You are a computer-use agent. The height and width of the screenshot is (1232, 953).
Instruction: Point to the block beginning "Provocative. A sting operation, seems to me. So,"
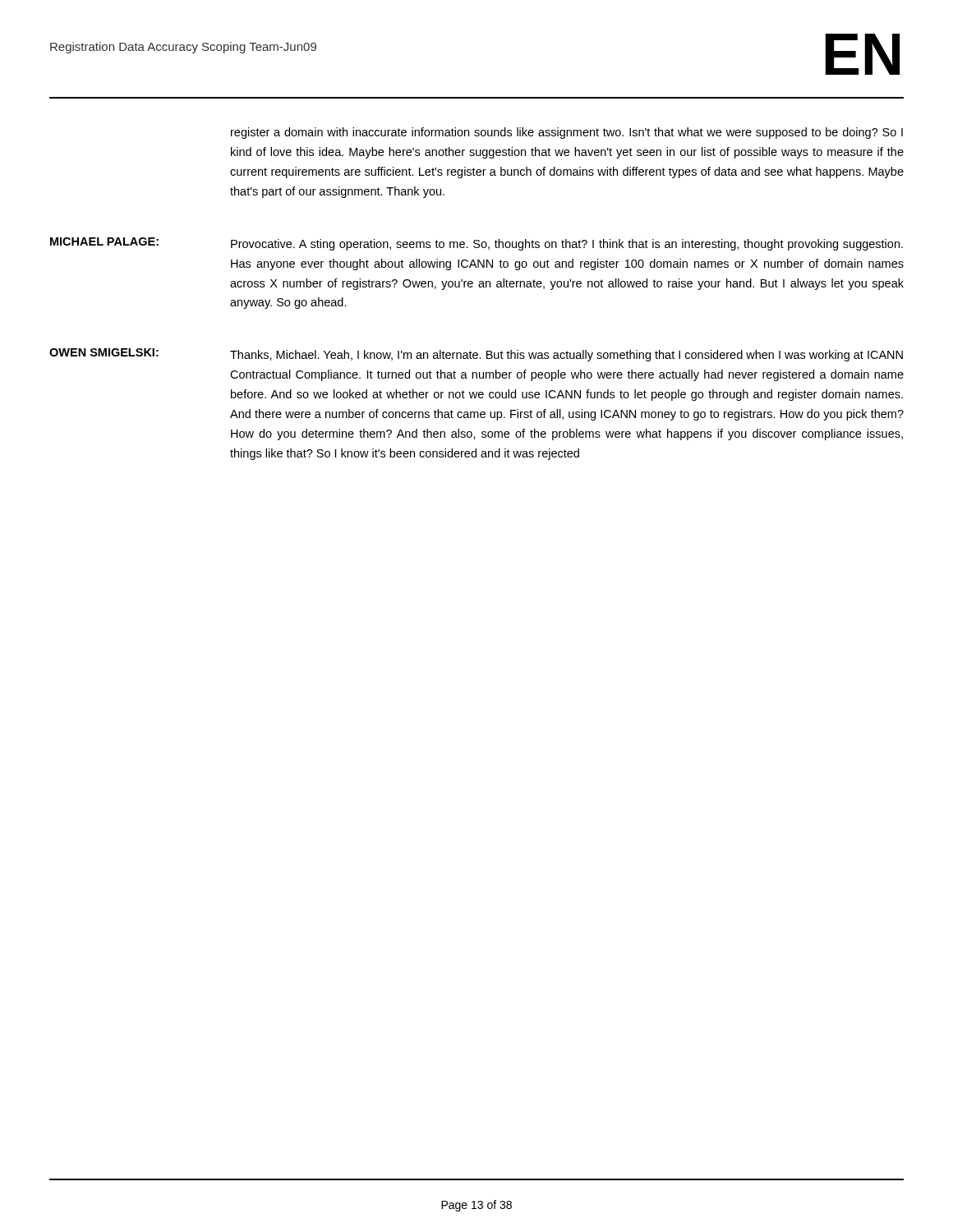tap(567, 273)
